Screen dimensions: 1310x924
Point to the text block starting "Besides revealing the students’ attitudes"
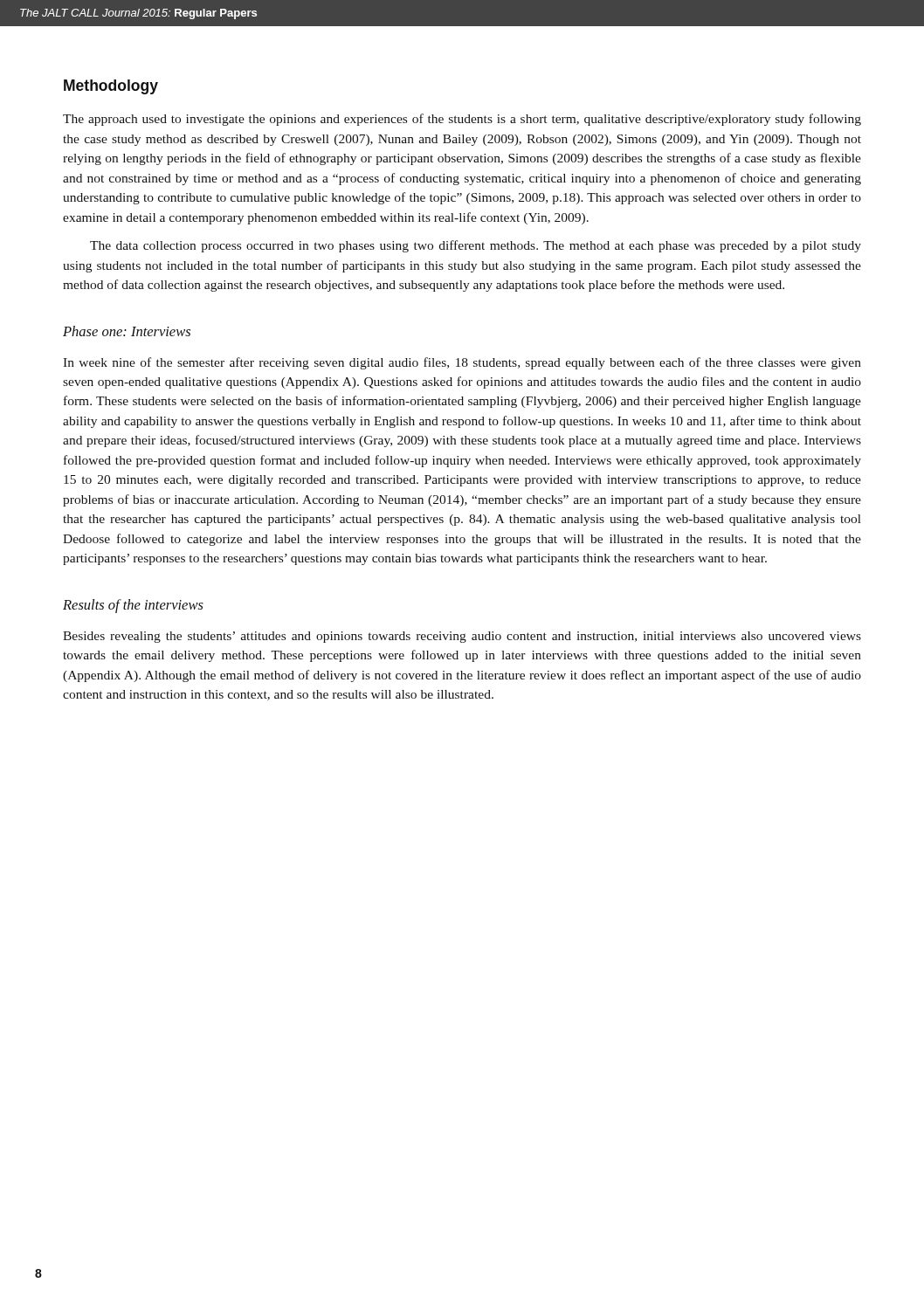(x=462, y=665)
